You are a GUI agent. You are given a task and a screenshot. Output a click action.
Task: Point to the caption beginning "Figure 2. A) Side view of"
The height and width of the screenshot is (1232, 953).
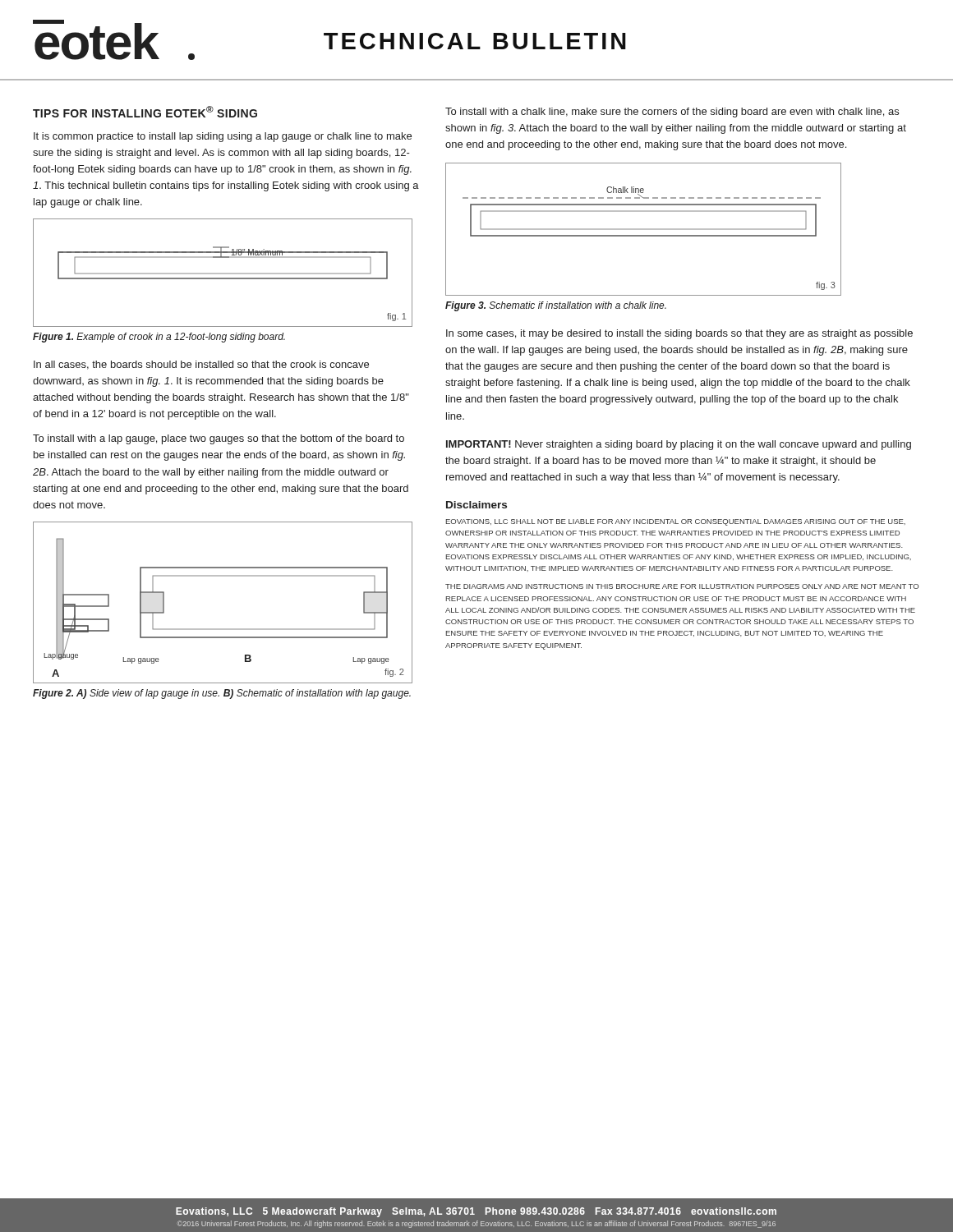click(222, 693)
